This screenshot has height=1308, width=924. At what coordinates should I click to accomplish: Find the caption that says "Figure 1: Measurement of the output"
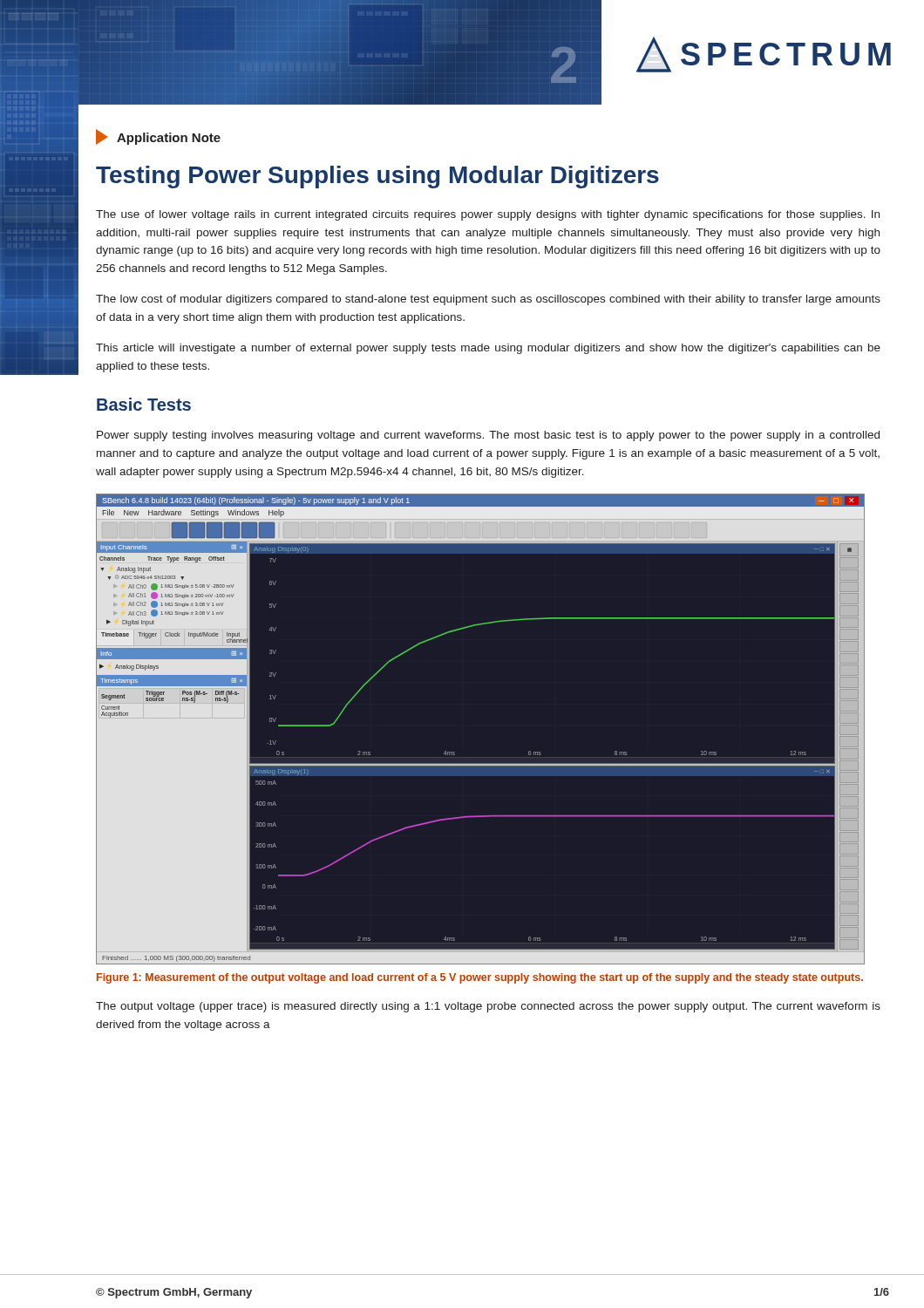pyautogui.click(x=488, y=978)
